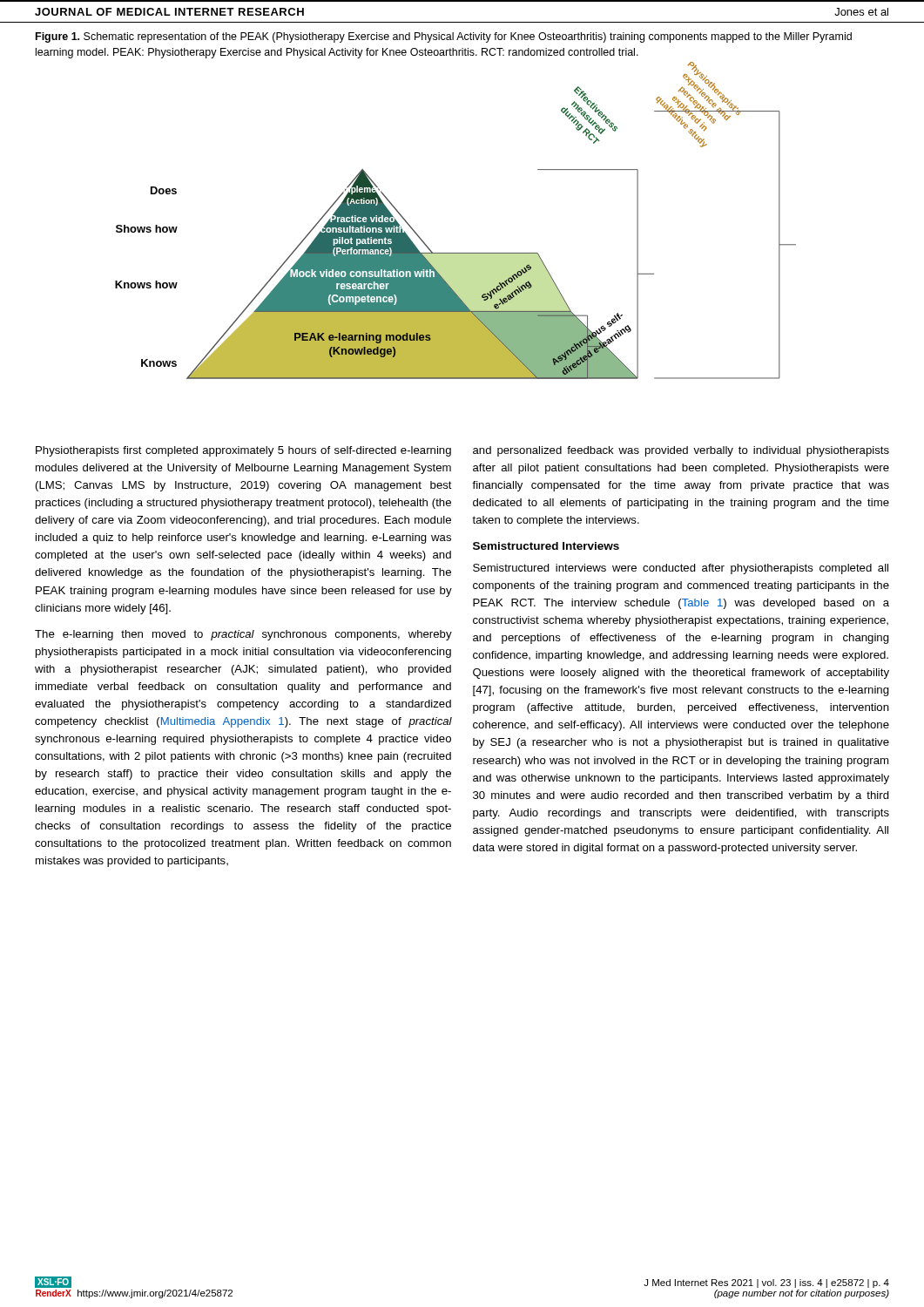This screenshot has height=1307, width=924.
Task: Navigate to the text starting "and personalized feedback was provided verbally to"
Action: [681, 485]
